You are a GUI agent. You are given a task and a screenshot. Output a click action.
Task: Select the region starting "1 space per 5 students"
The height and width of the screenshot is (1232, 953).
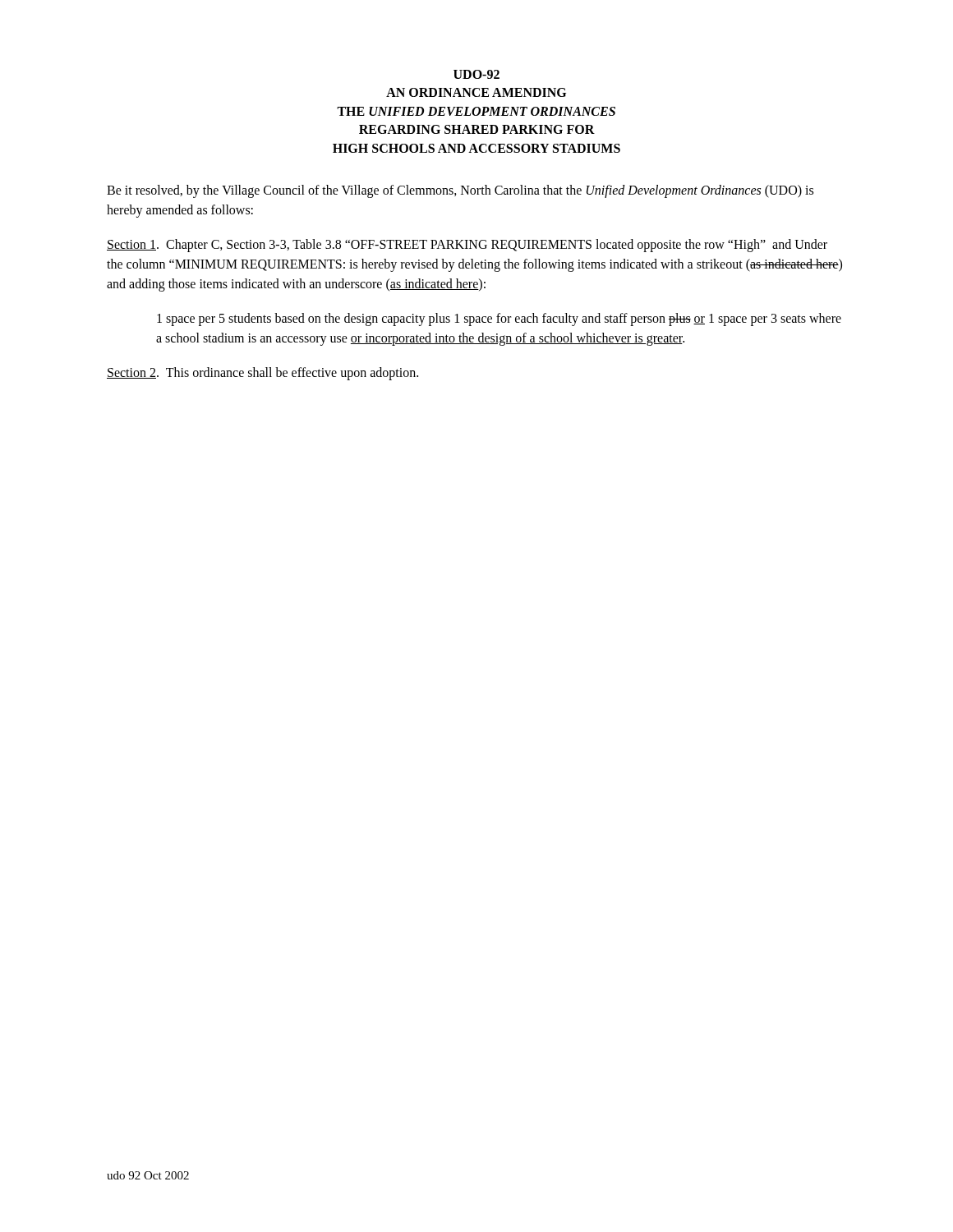coord(499,328)
